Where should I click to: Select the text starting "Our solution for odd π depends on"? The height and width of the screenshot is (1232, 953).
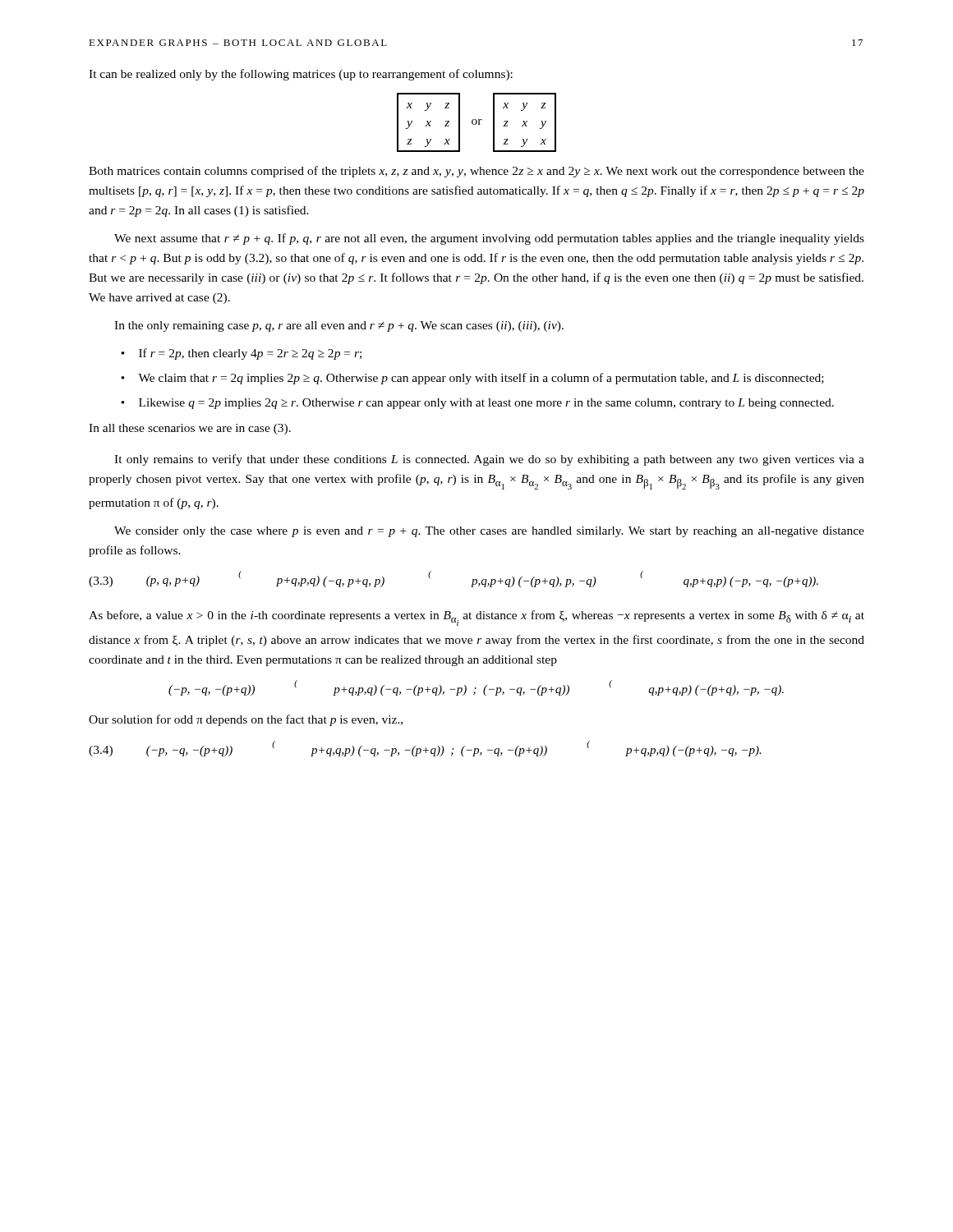pyautogui.click(x=246, y=719)
